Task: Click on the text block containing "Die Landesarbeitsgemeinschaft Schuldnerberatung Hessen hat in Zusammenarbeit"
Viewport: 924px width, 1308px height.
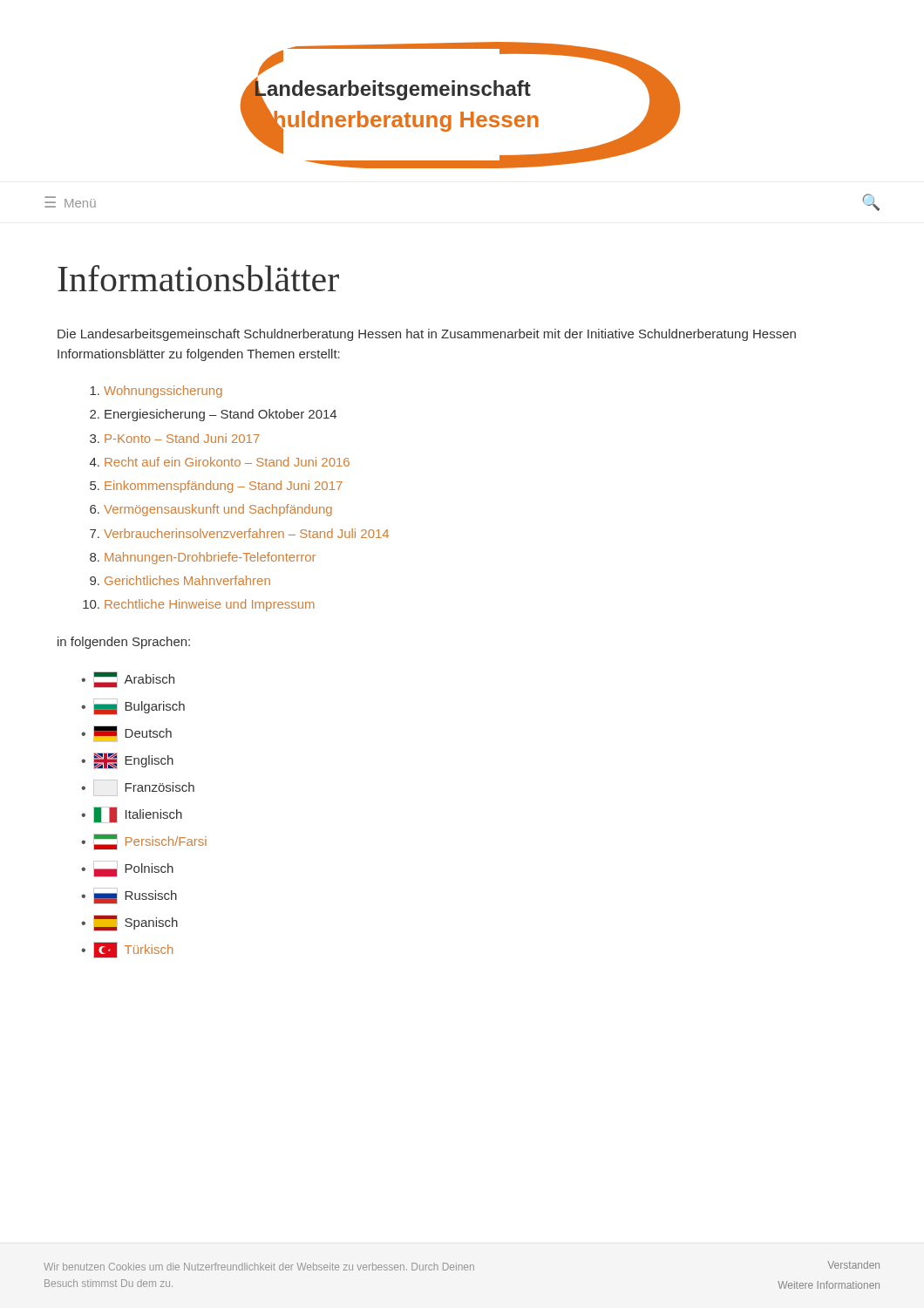Action: pyautogui.click(x=462, y=344)
